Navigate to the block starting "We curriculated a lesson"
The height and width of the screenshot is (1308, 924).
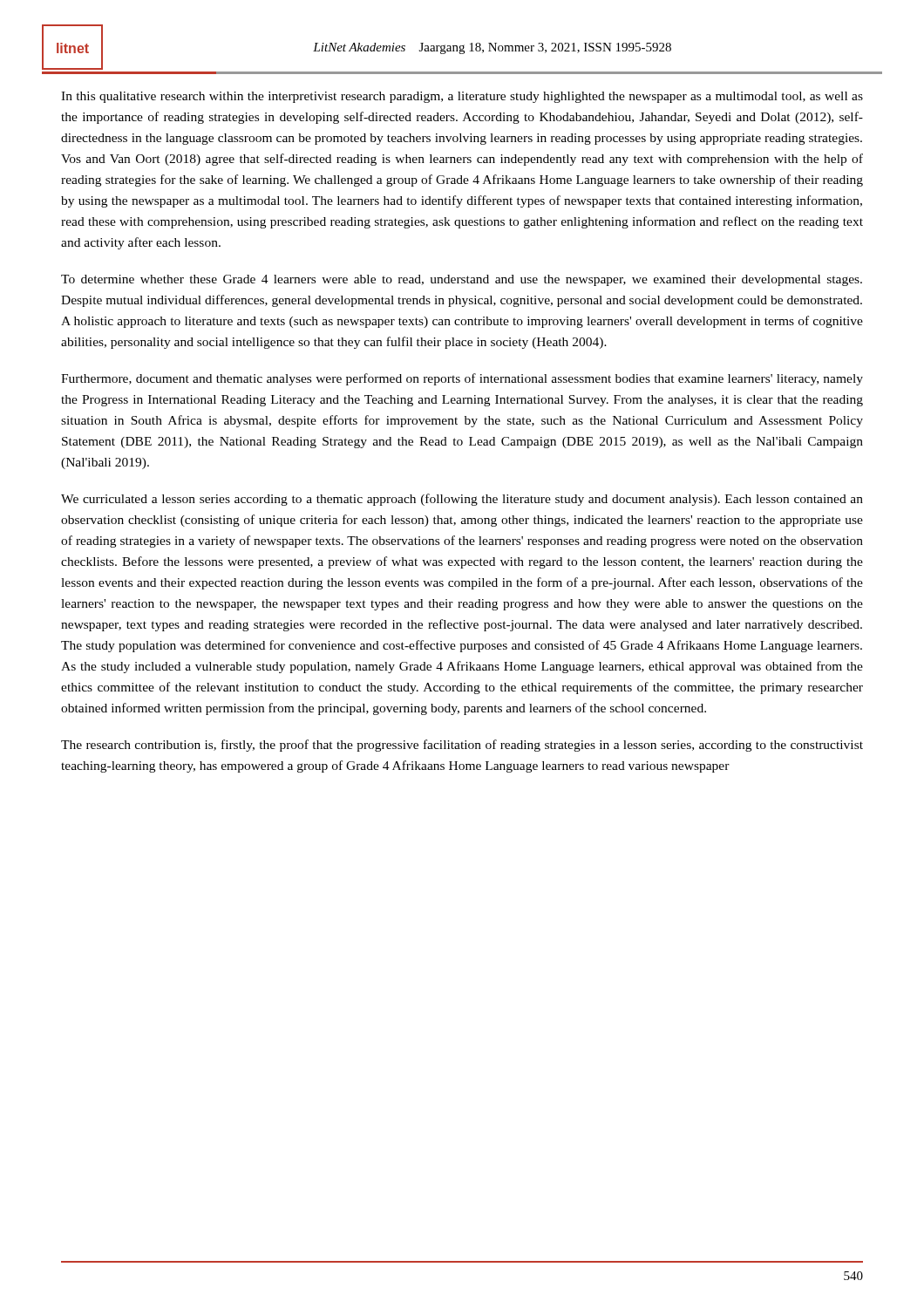coord(462,603)
